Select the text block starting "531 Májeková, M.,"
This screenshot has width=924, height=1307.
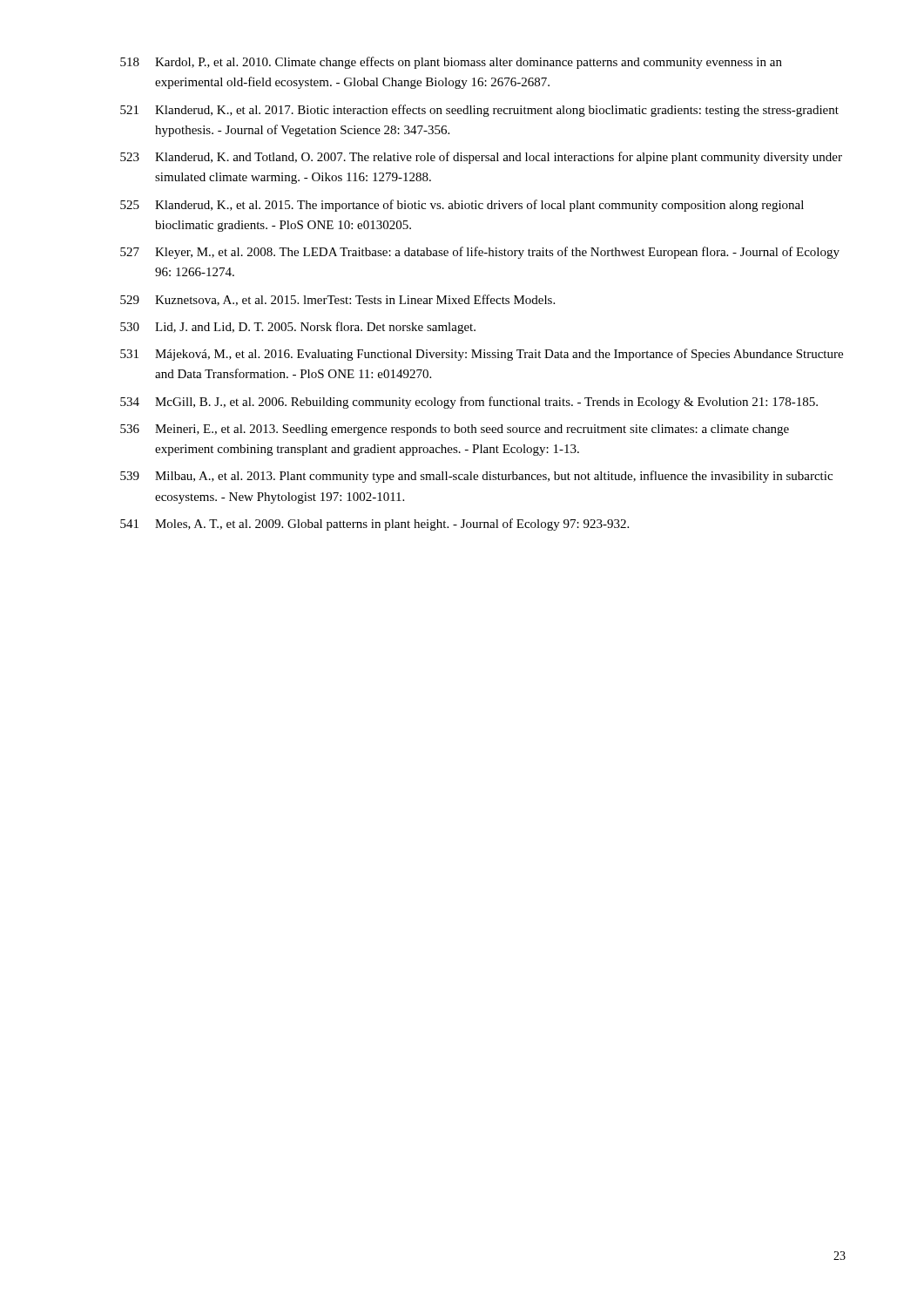[466, 364]
